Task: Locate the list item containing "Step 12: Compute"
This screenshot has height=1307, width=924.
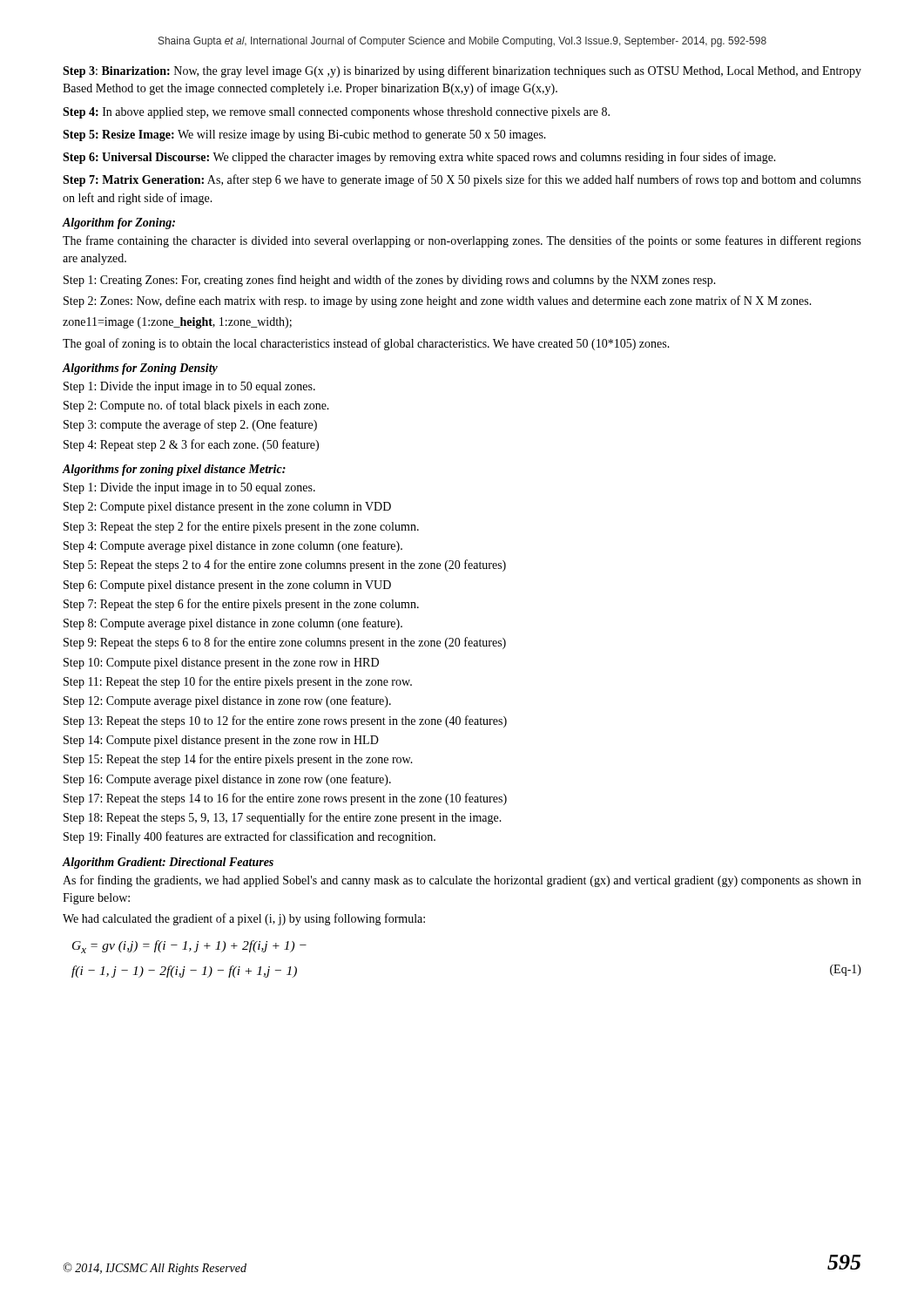Action: pos(227,701)
